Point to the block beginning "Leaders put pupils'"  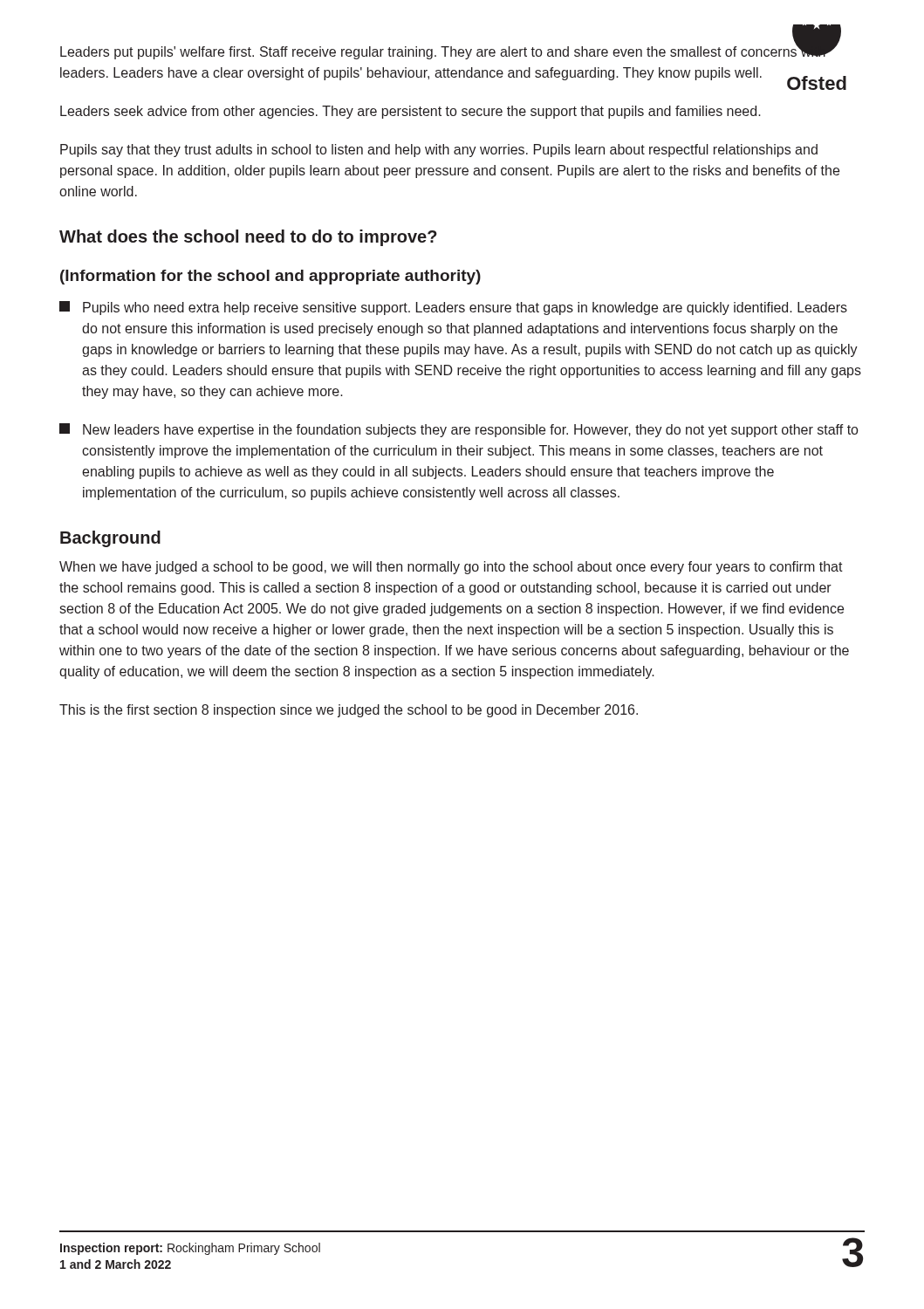(x=462, y=63)
